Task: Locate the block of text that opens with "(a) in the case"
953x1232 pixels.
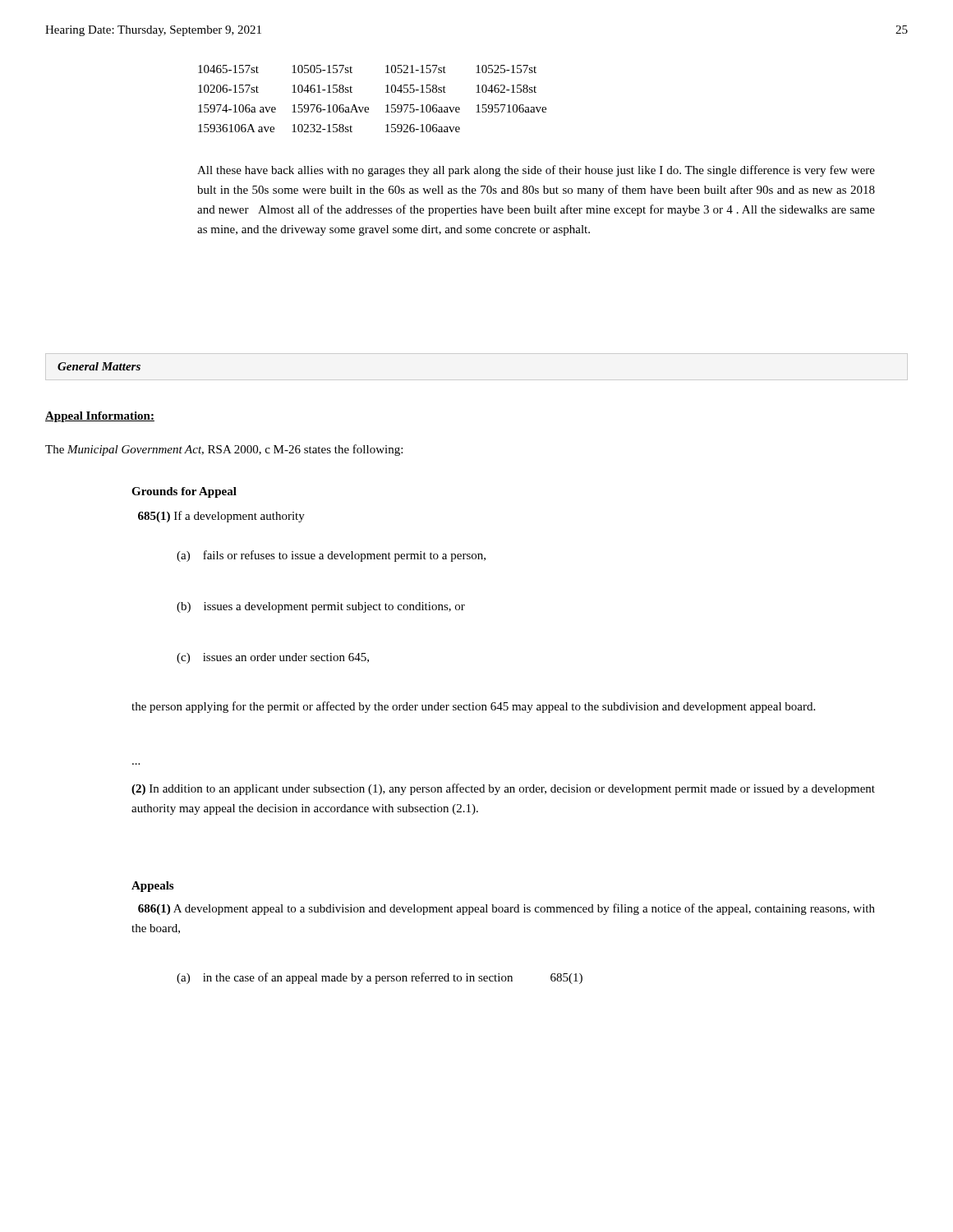Action: (x=380, y=977)
